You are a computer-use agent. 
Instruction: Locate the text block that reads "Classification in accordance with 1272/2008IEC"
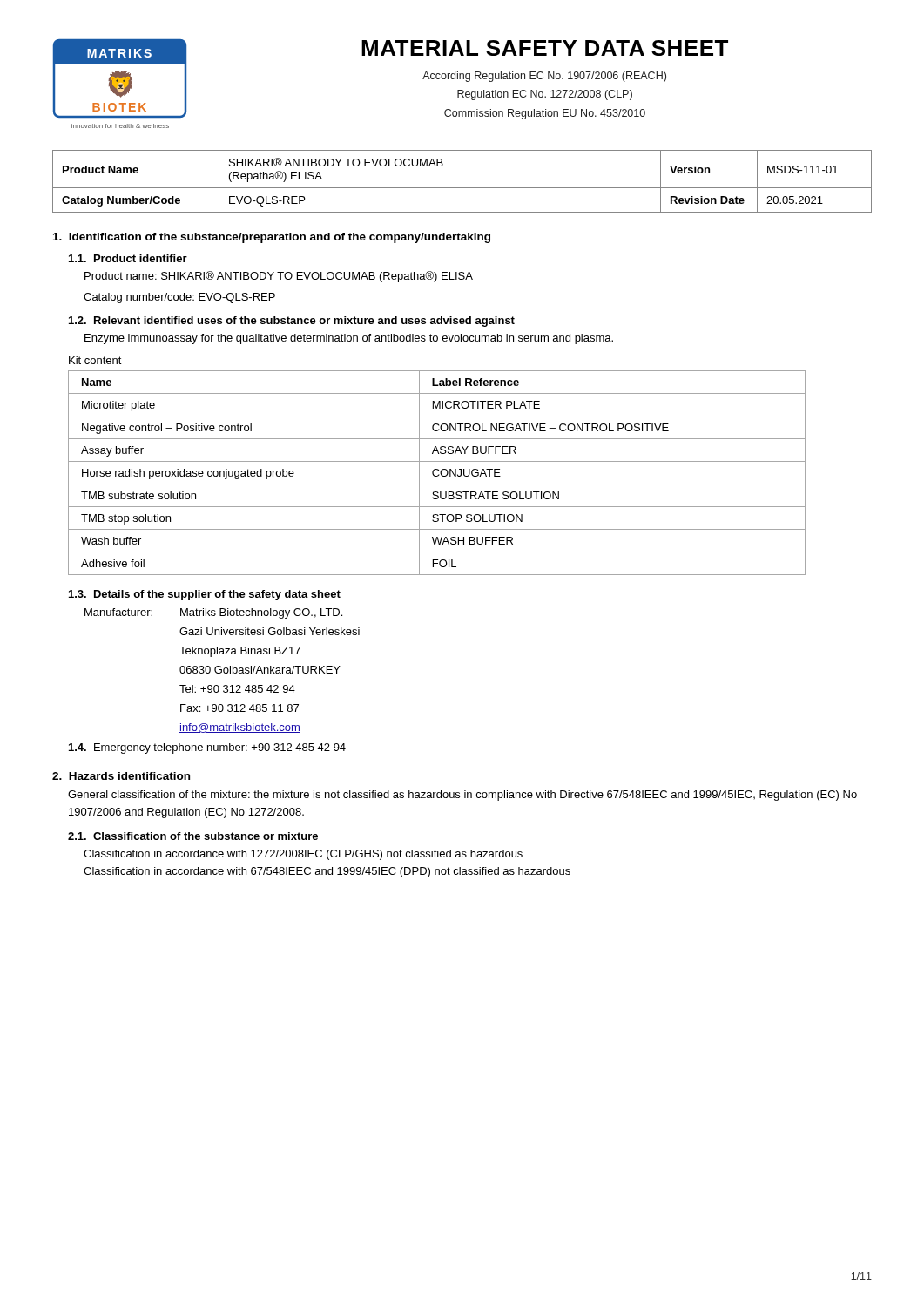tap(327, 862)
